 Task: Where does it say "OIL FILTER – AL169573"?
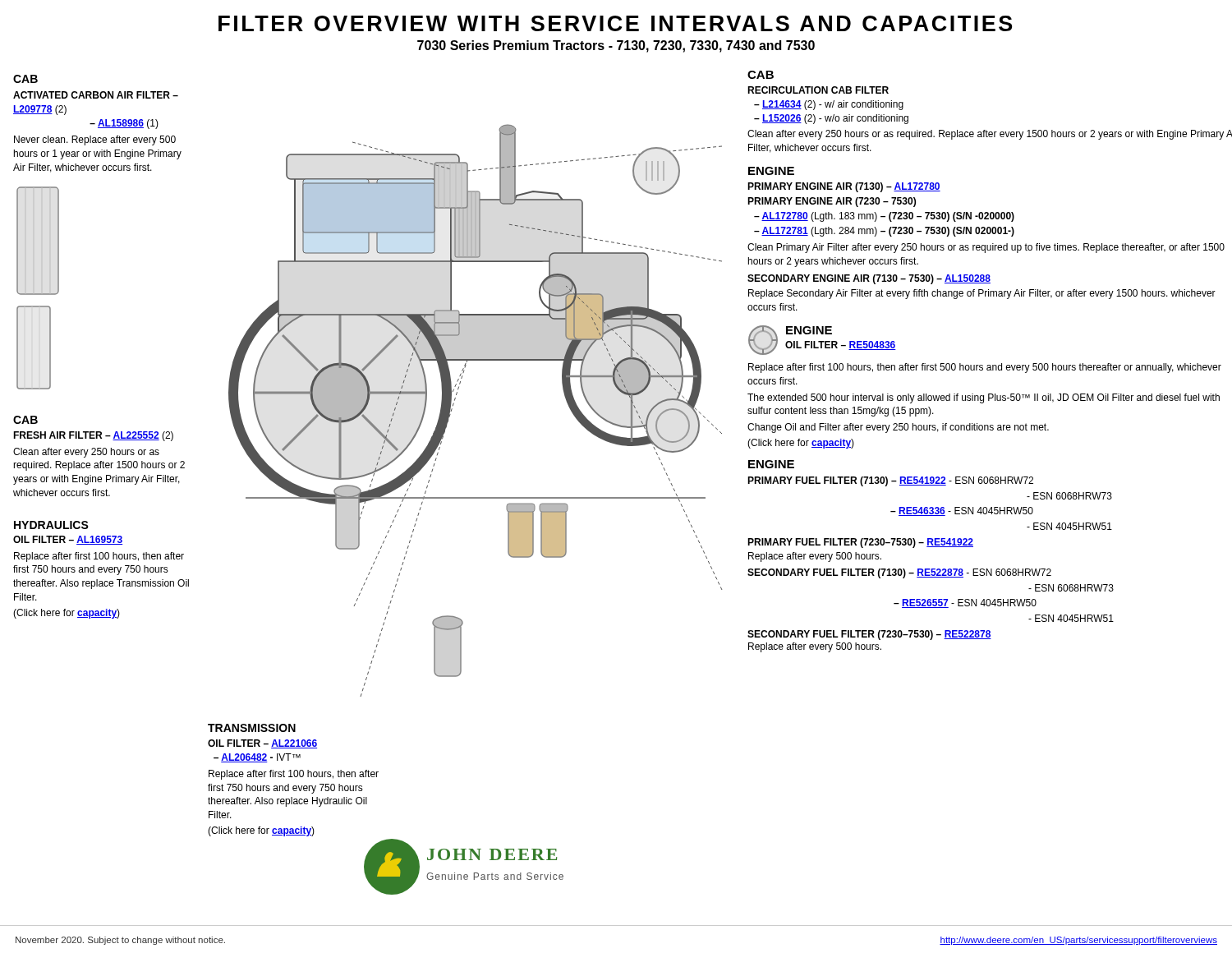click(x=68, y=540)
